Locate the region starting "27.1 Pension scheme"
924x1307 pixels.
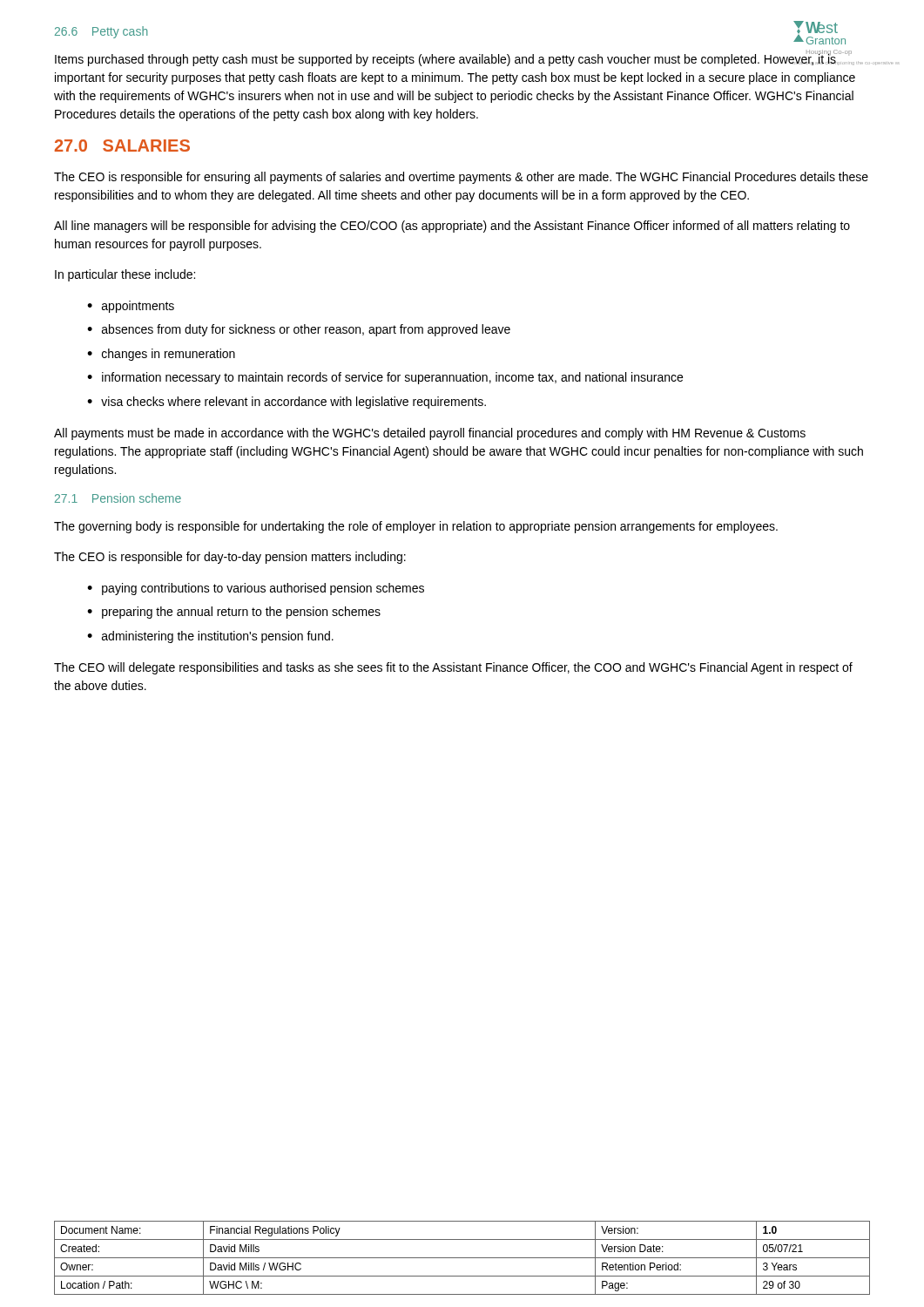[x=118, y=498]
